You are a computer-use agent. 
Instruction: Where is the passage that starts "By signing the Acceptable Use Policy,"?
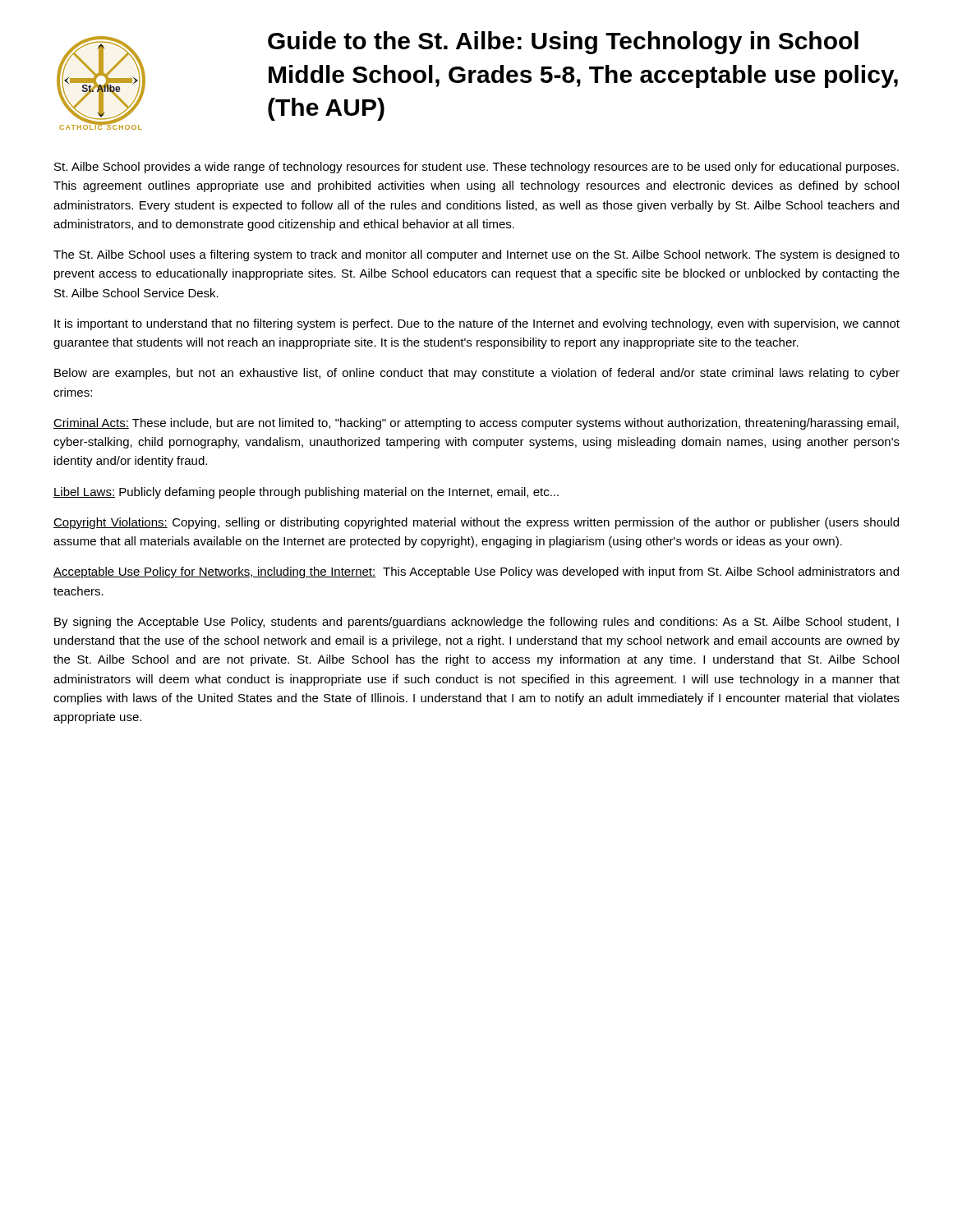click(x=476, y=669)
